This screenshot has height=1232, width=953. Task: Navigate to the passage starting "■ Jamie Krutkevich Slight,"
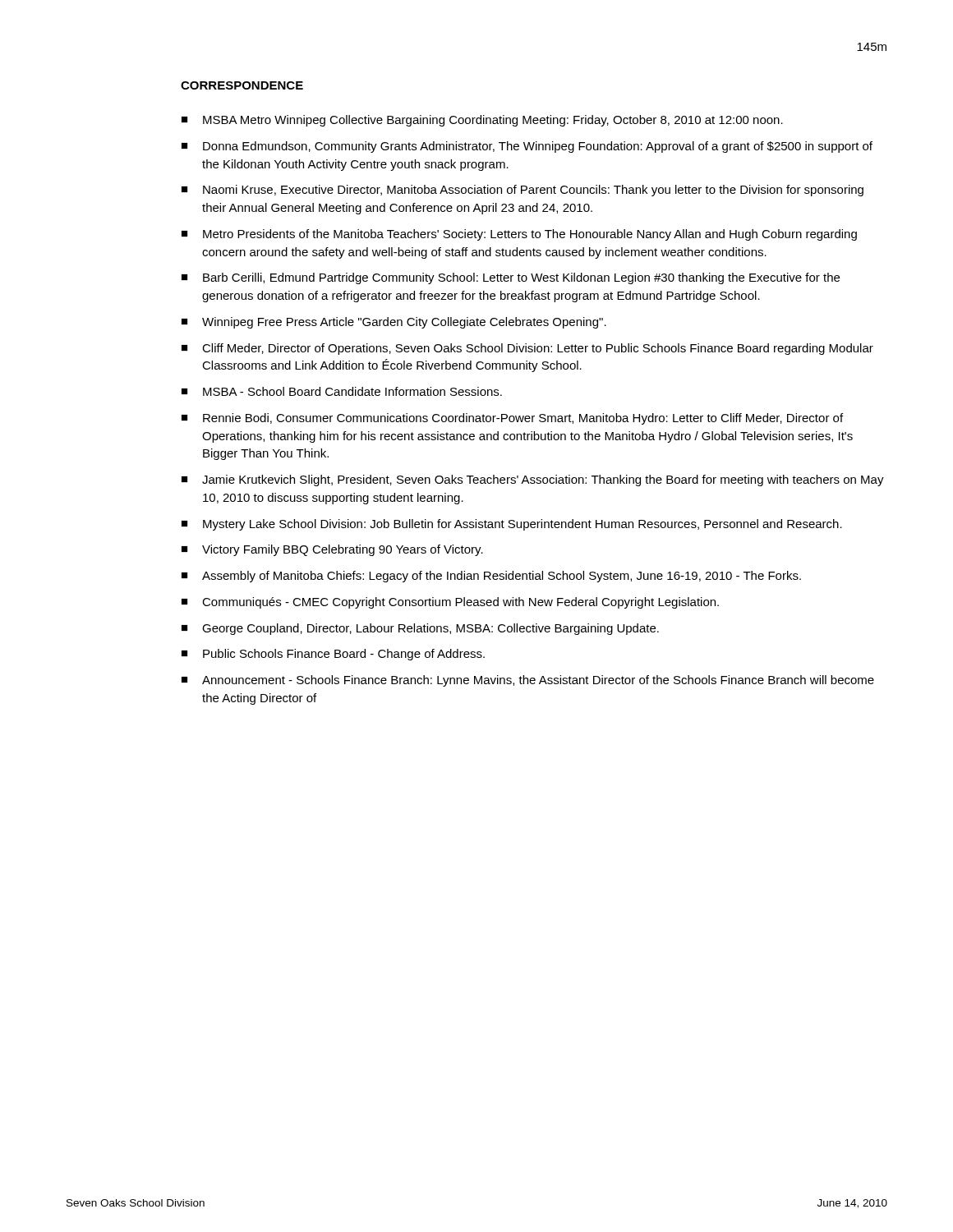pos(534,488)
